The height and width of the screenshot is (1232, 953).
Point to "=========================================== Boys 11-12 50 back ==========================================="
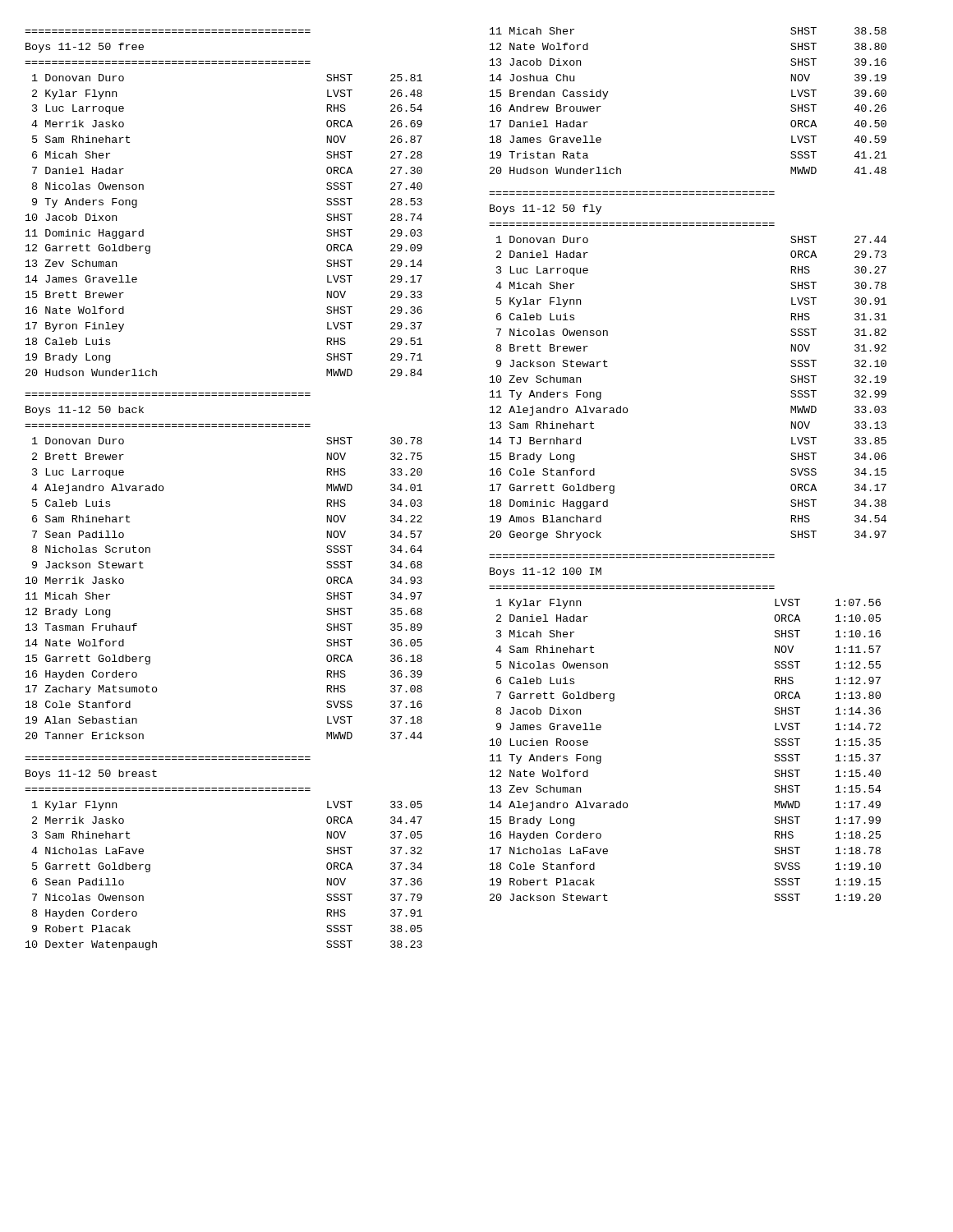coord(85,411)
